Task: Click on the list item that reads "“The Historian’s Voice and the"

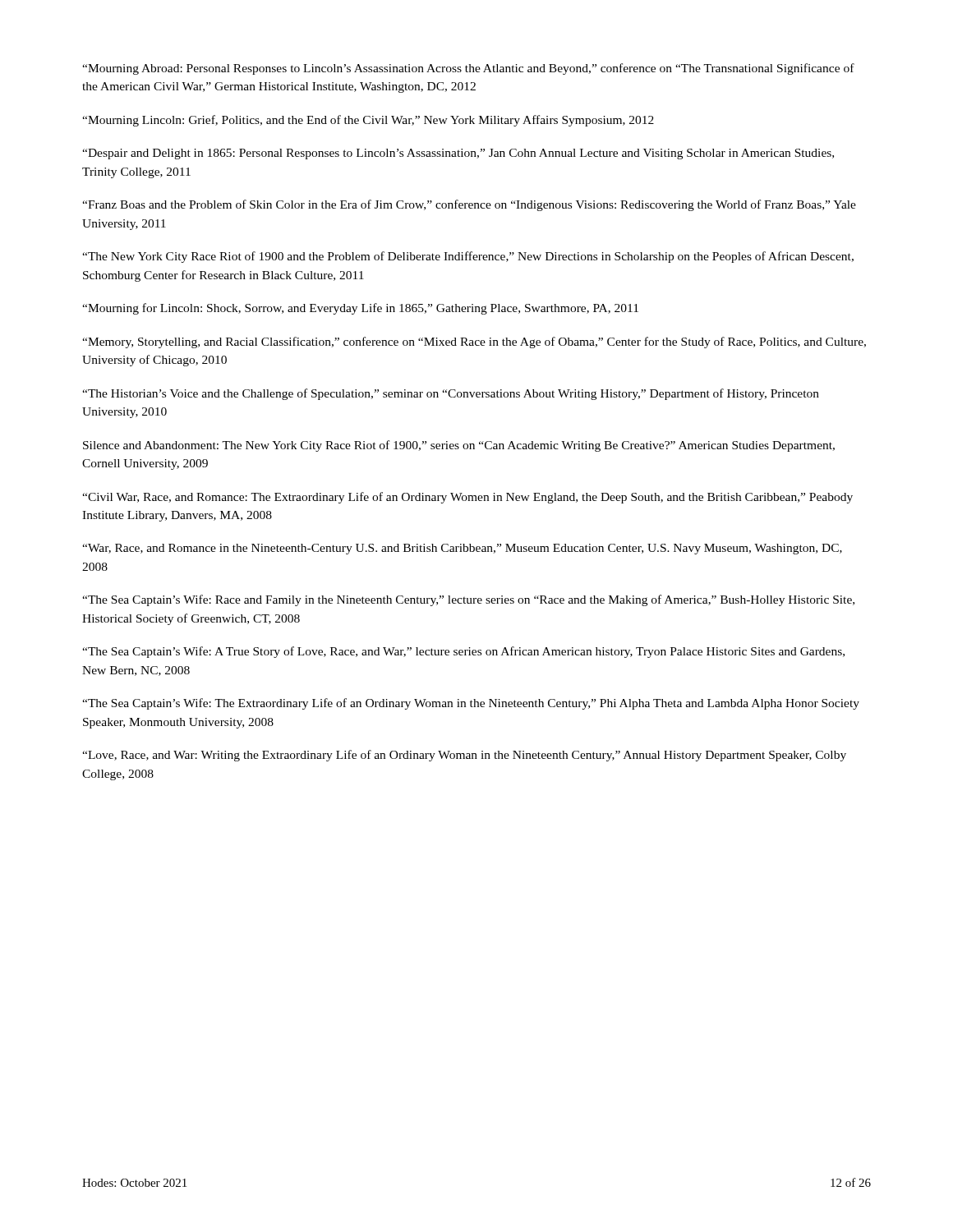Action: (x=451, y=402)
